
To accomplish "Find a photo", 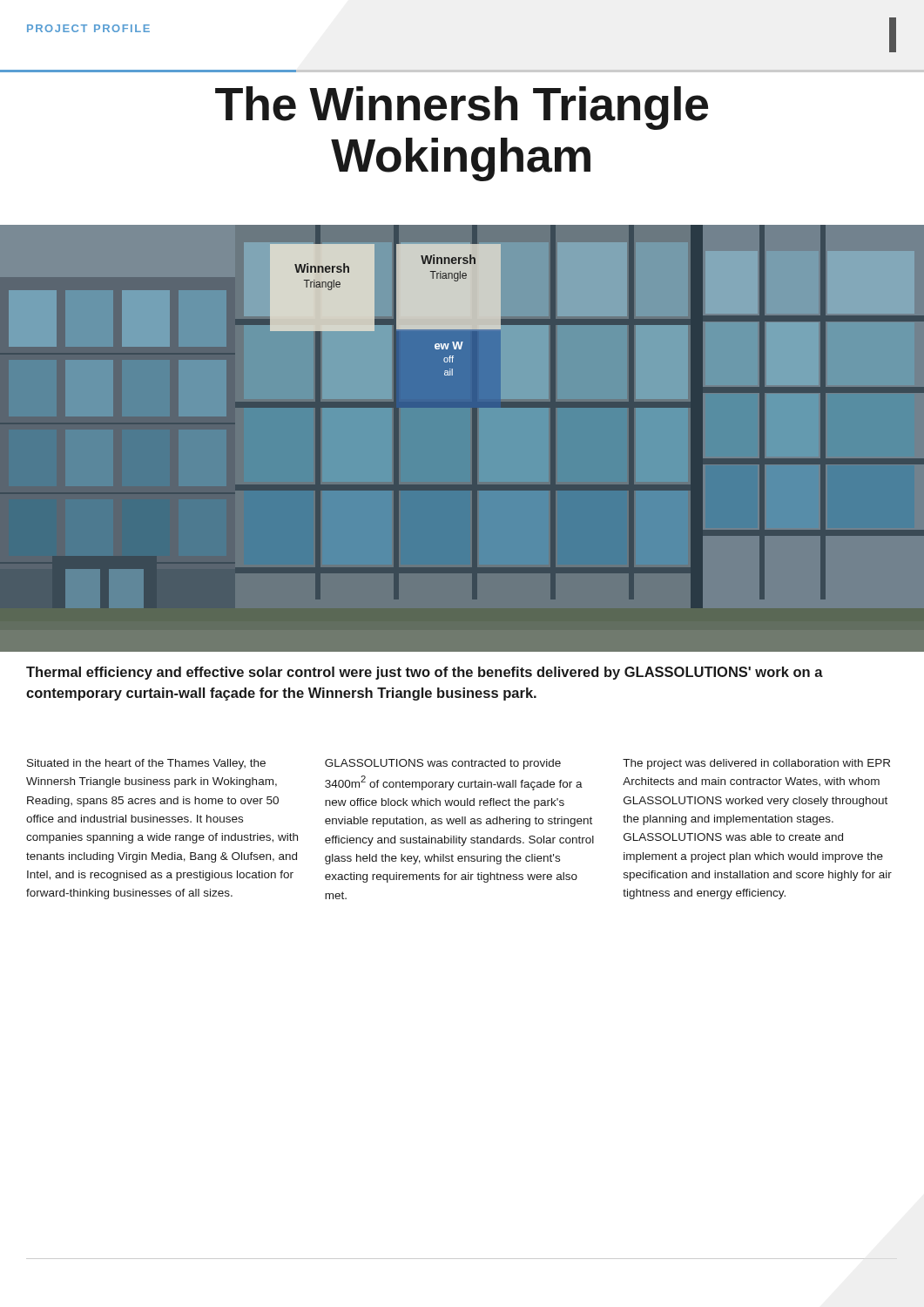I will click(x=462, y=438).
